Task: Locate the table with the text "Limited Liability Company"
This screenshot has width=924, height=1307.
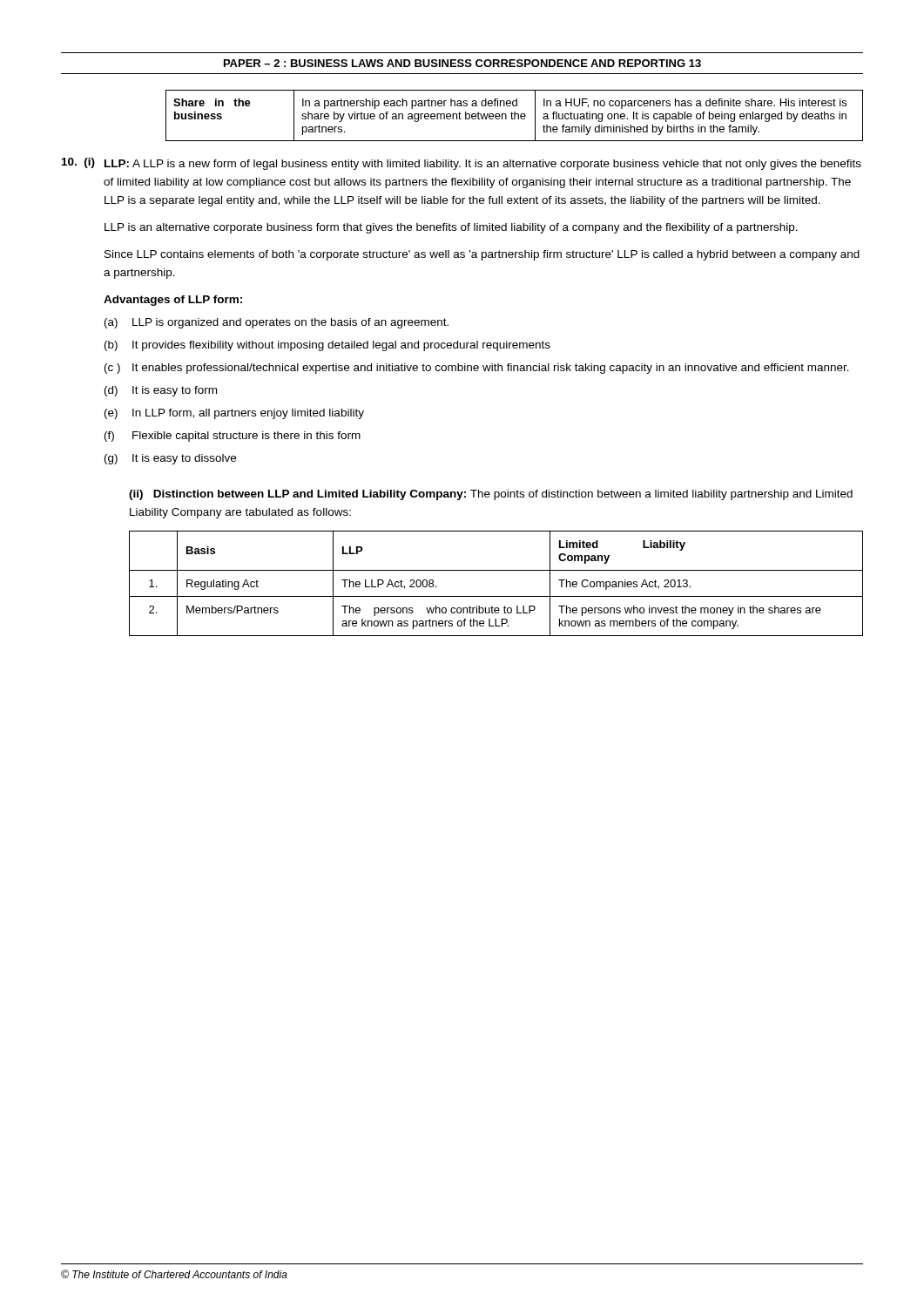Action: pyautogui.click(x=496, y=583)
